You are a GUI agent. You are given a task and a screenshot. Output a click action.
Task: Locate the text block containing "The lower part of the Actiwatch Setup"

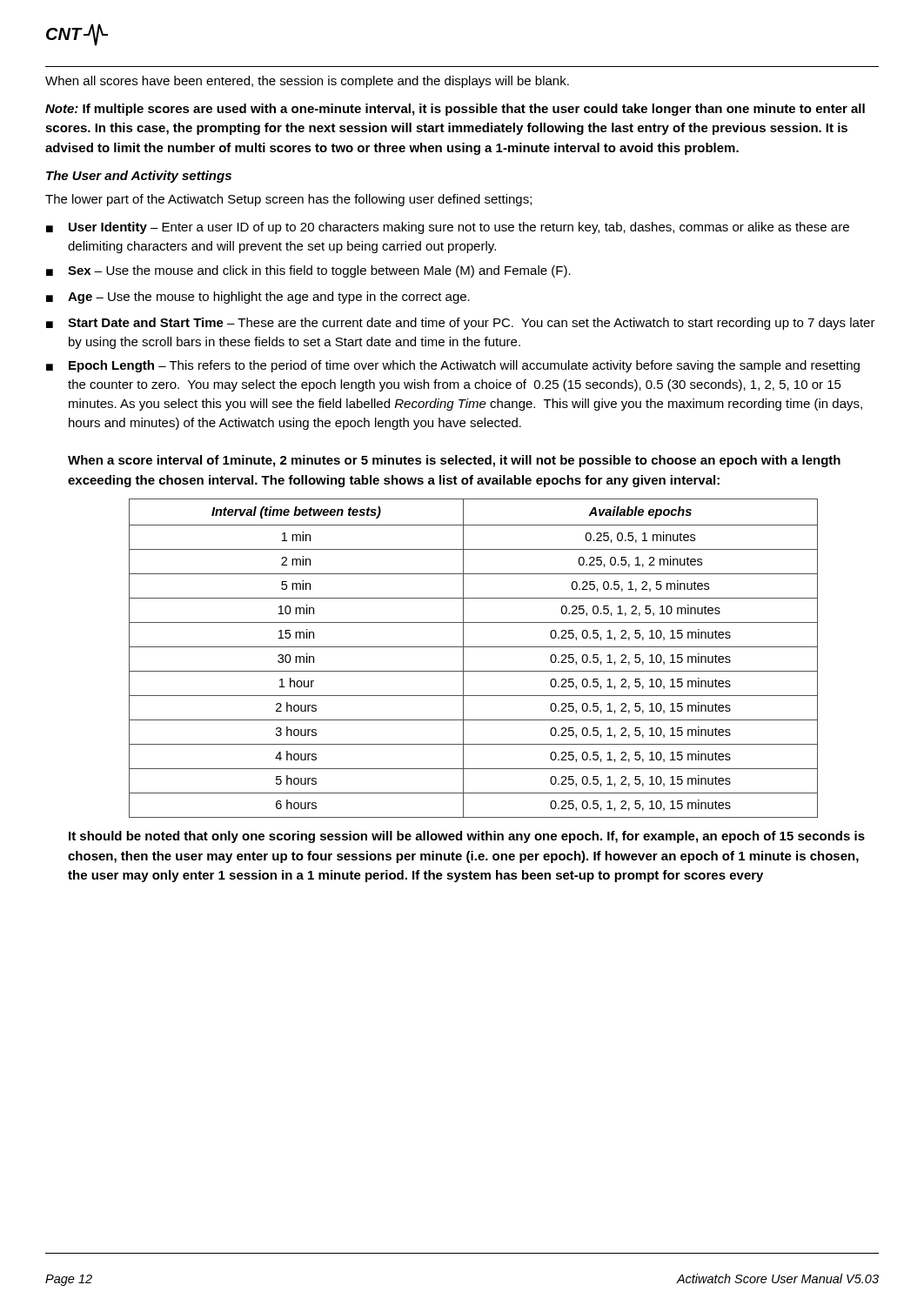pyautogui.click(x=289, y=199)
